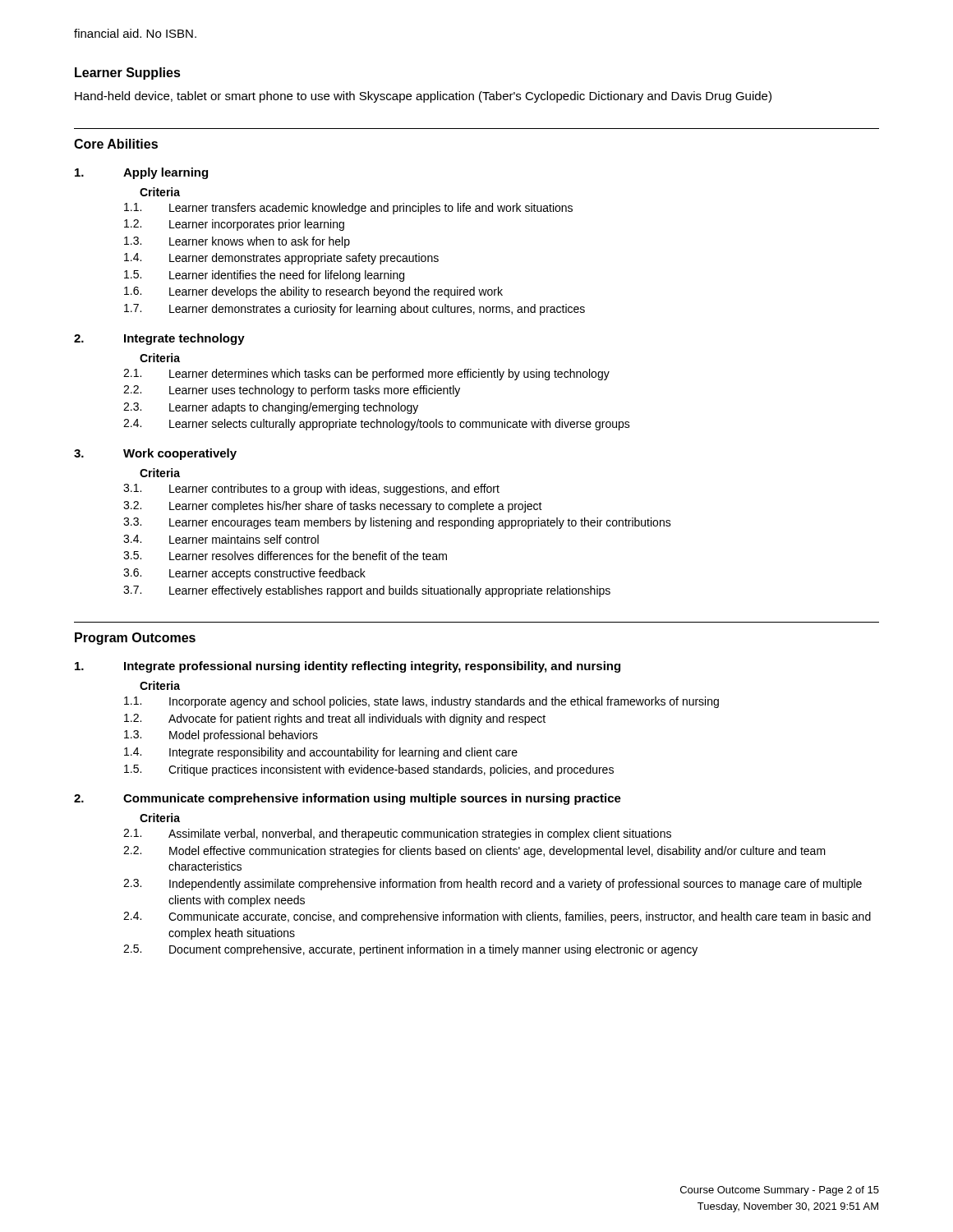The height and width of the screenshot is (1232, 953).
Task: Click the passage that begins "6. Learner develops the ability to research"
Action: [501, 293]
